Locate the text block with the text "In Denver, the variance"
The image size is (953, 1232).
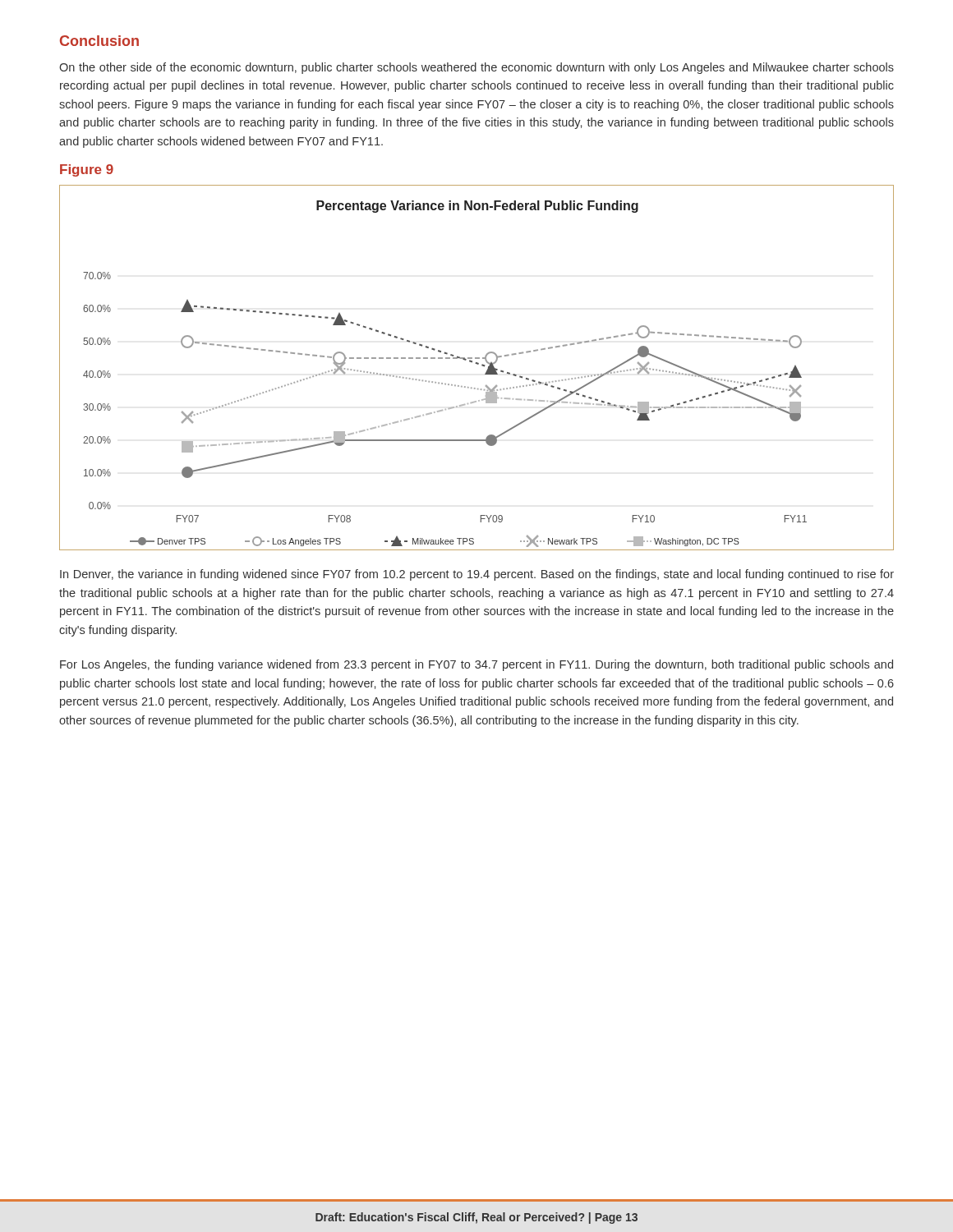click(x=476, y=602)
